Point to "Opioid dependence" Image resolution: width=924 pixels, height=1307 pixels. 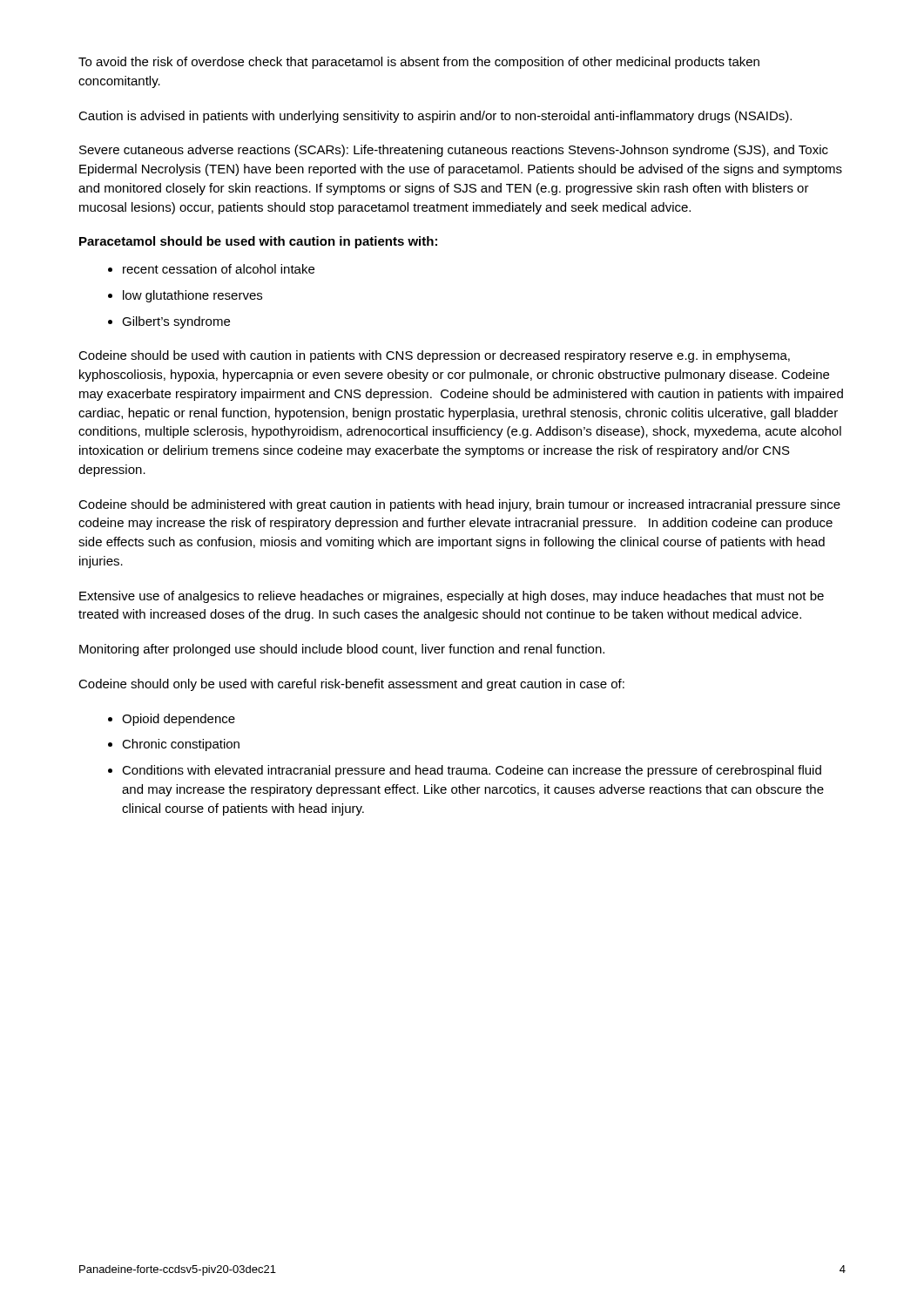click(179, 718)
